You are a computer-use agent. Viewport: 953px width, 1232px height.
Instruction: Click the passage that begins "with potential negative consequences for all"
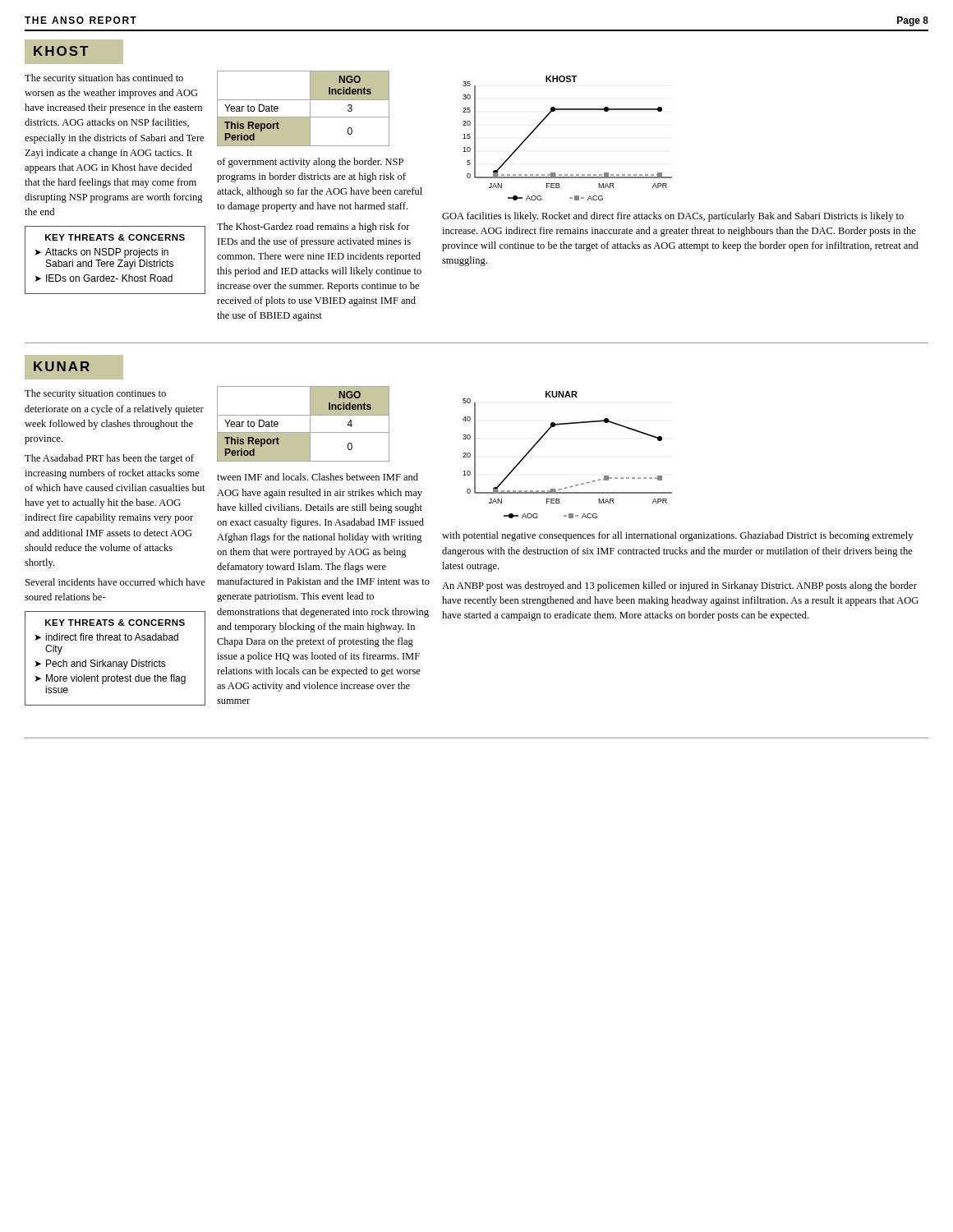685,576
